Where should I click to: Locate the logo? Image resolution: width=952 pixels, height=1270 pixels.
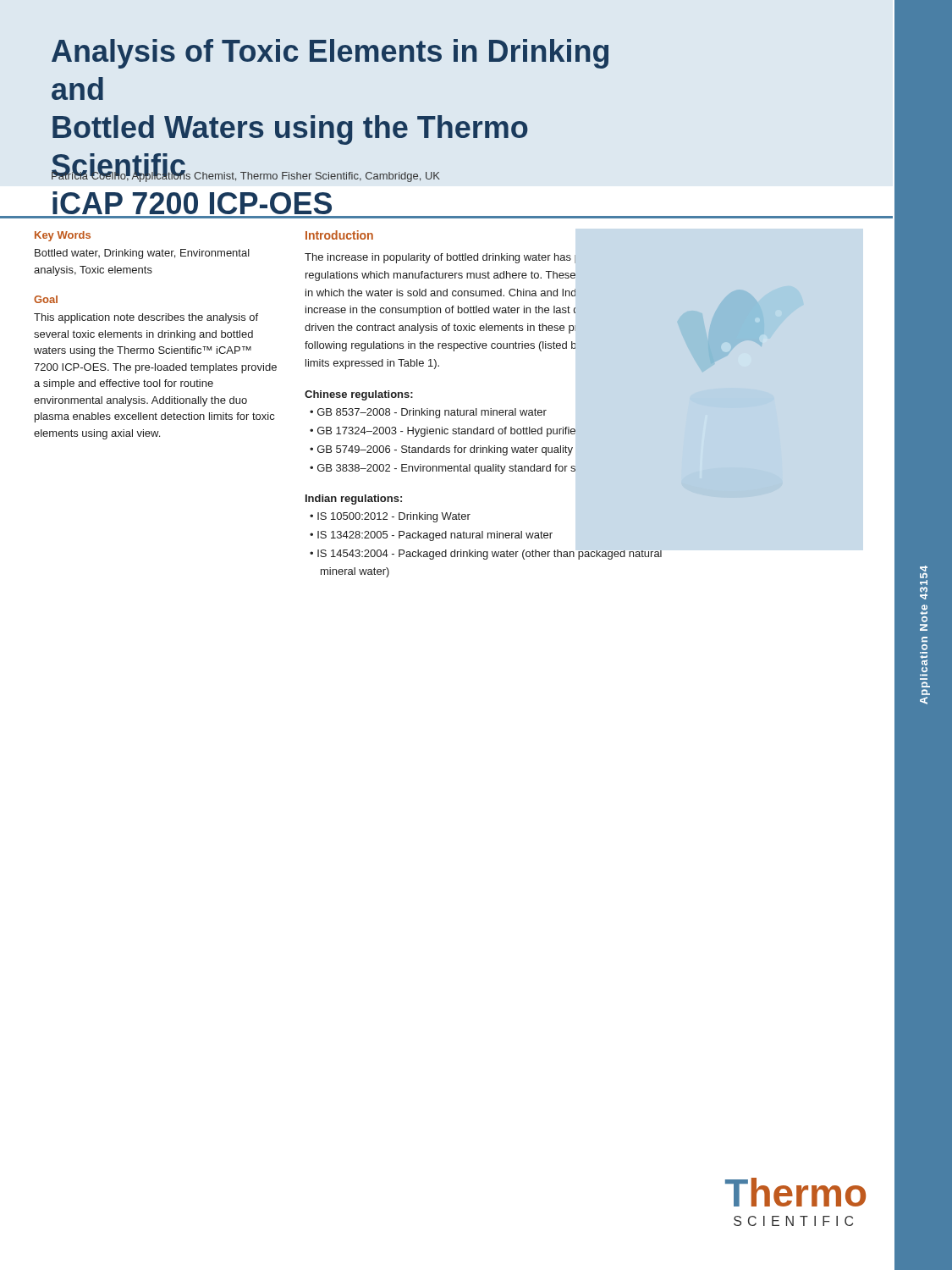[x=796, y=1201]
